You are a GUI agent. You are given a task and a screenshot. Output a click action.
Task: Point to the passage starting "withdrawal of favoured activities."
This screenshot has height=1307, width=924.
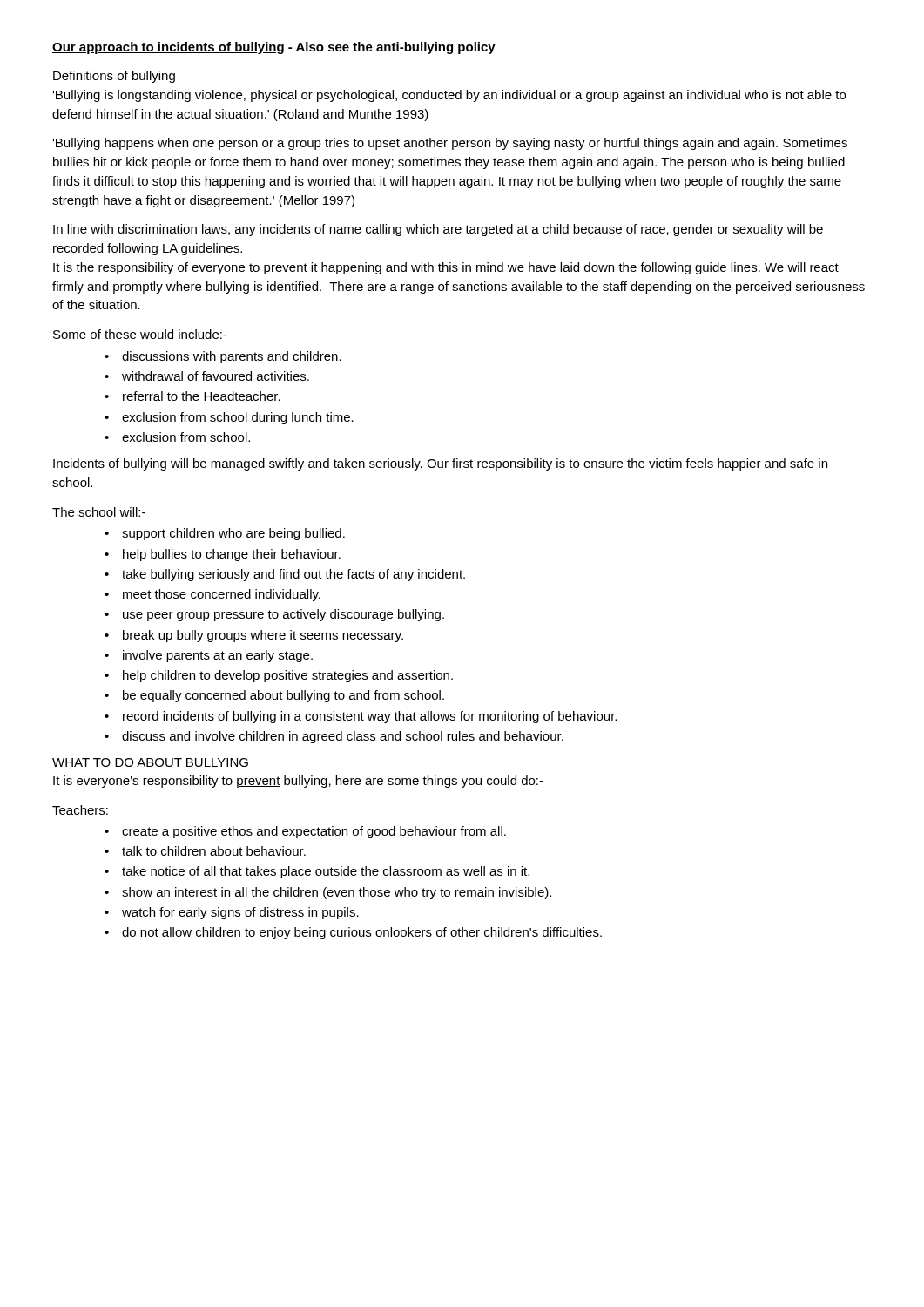coord(216,376)
